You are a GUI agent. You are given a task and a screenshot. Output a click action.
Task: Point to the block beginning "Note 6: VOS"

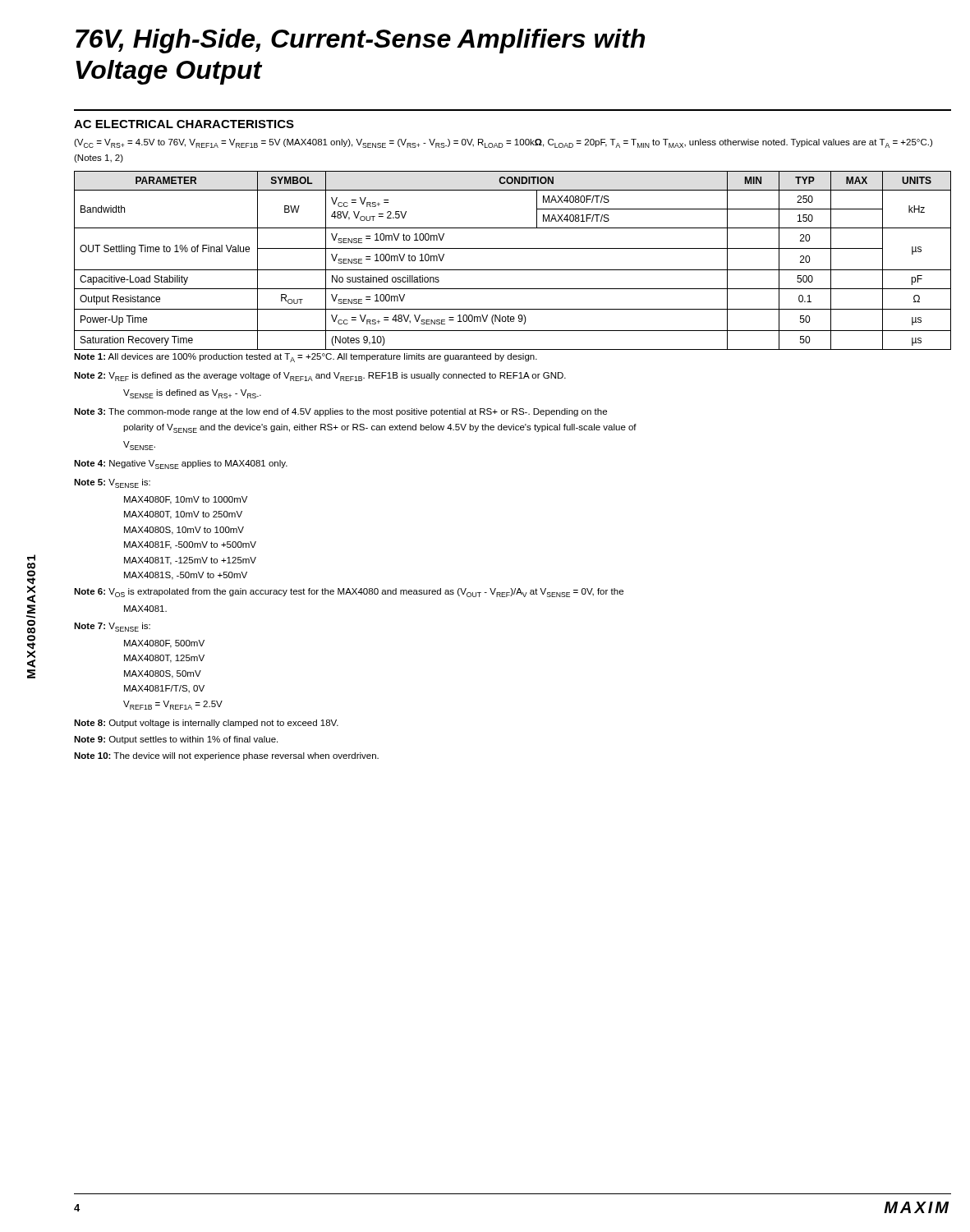[349, 600]
